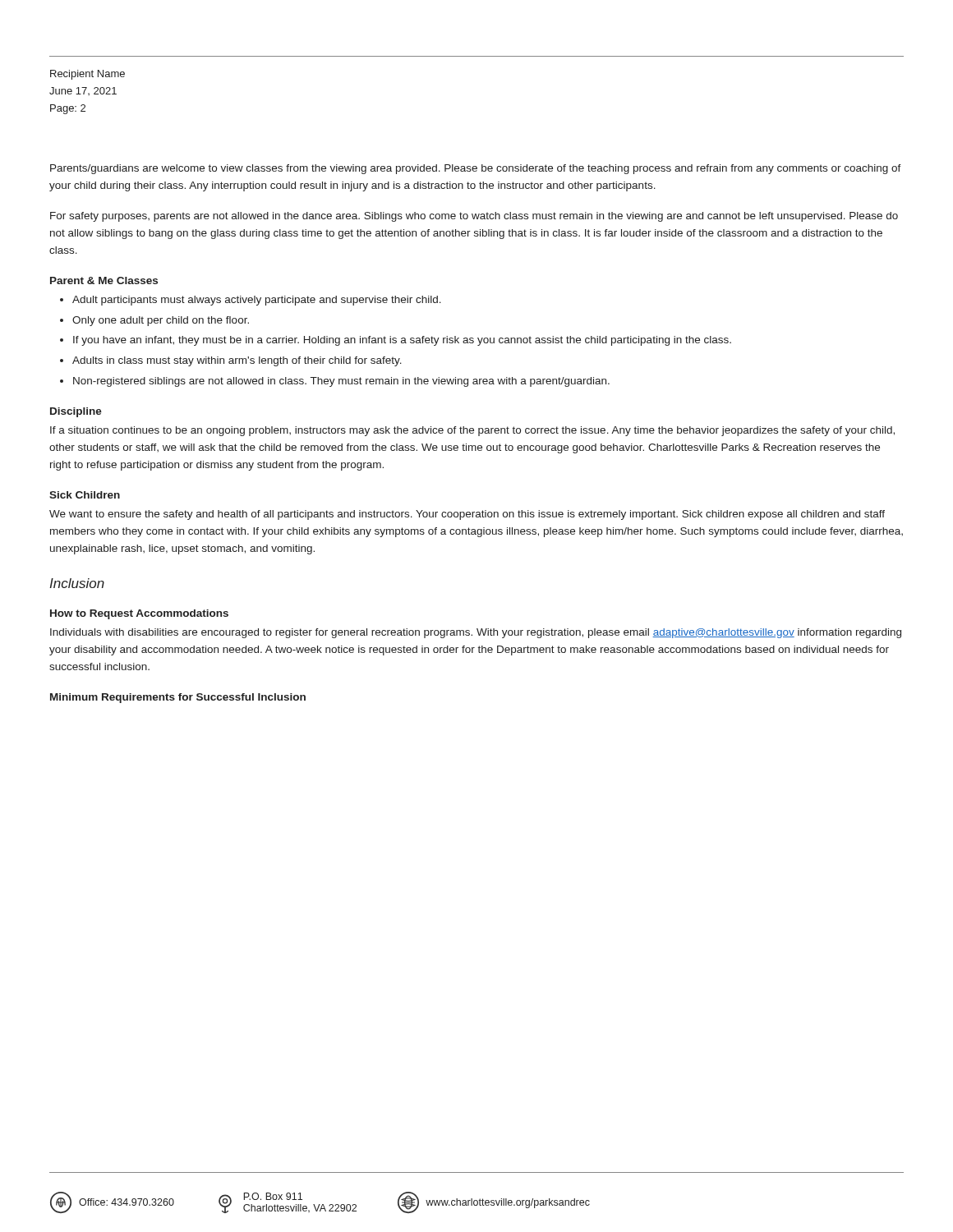The image size is (953, 1232).
Task: Where is the passage that starts "Adult participants must always actively participate and supervise"?
Action: (257, 301)
